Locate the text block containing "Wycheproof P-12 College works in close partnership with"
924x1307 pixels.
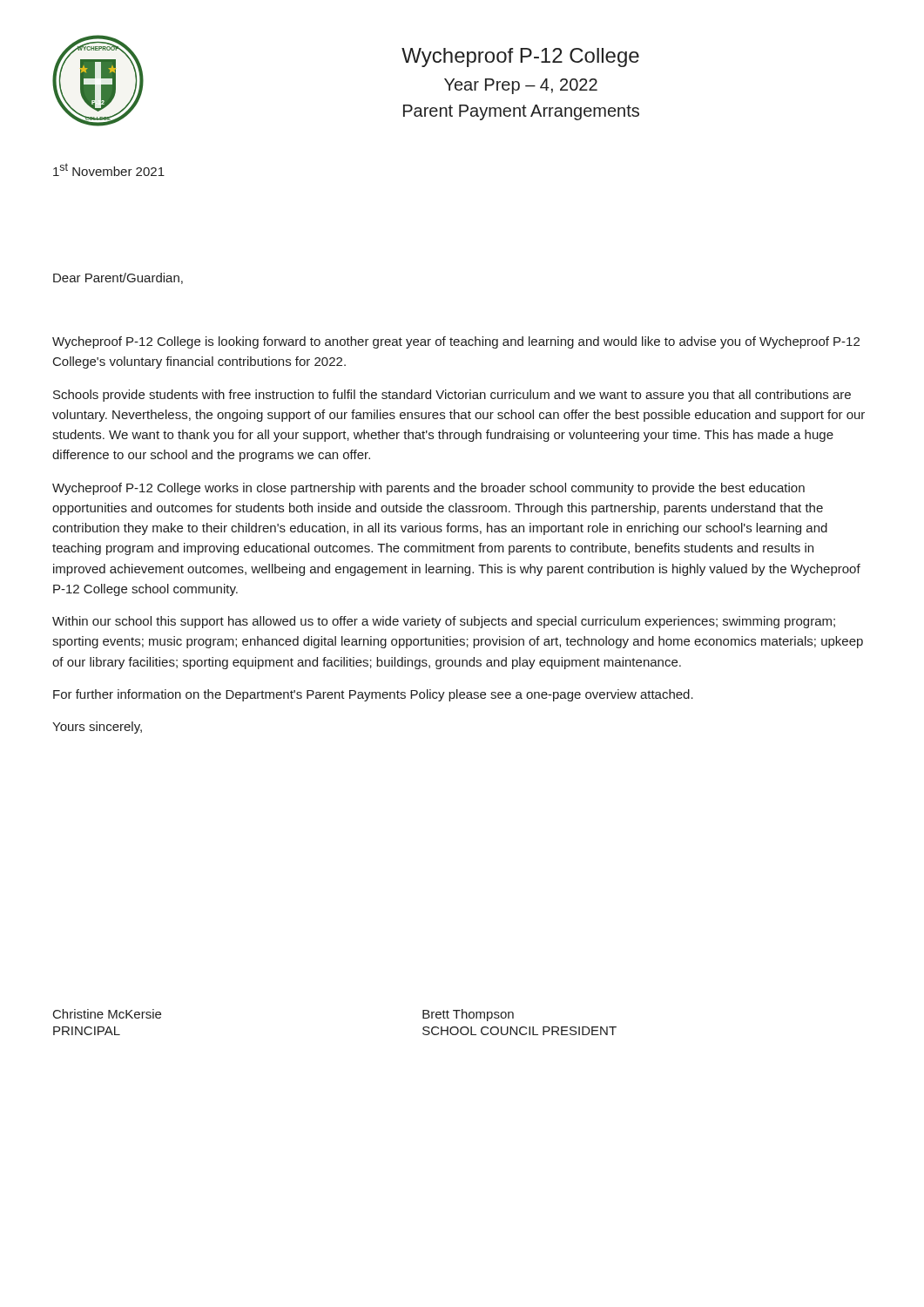point(456,538)
